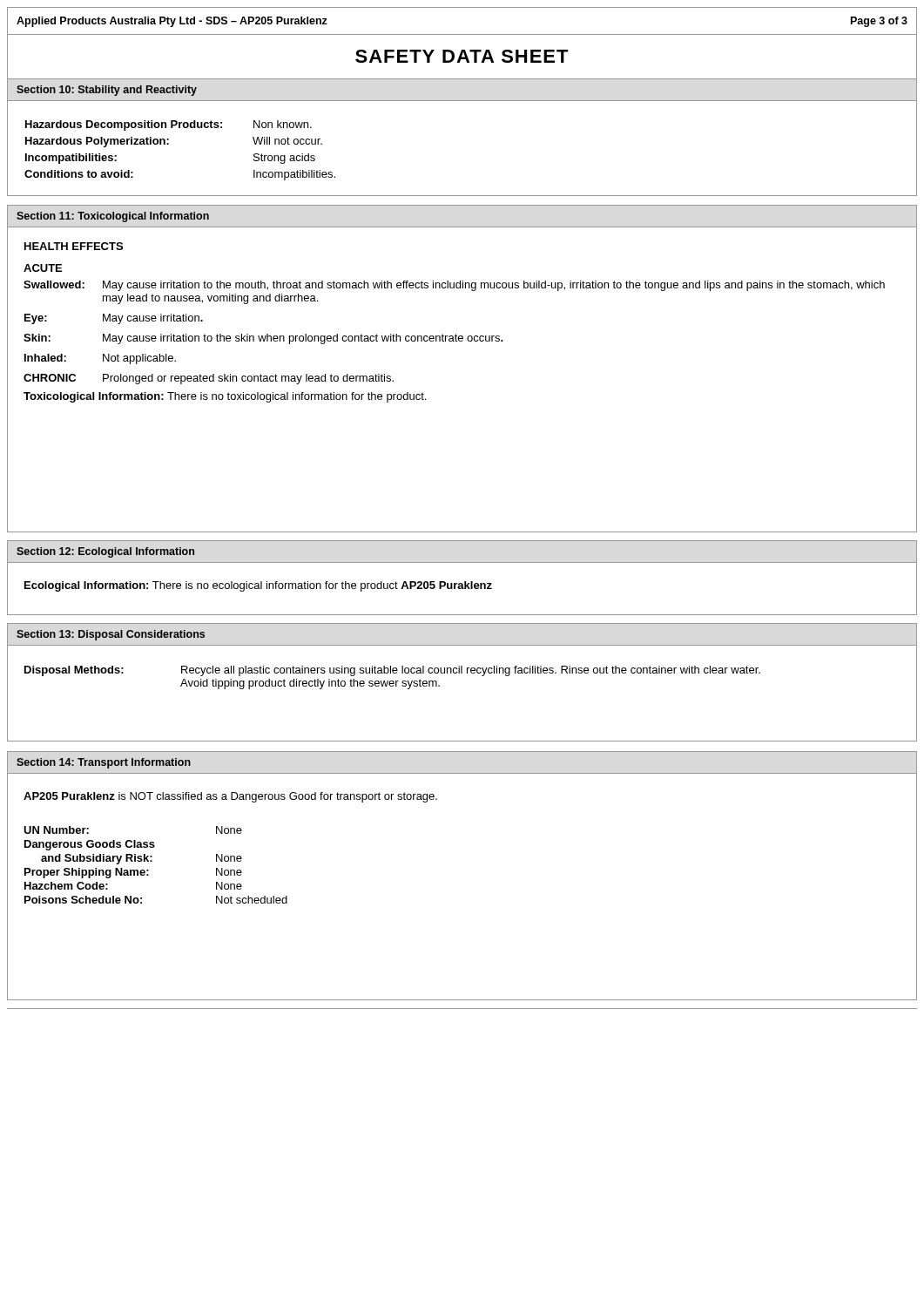Click on the passage starting "Disposal Methods: Recycle"
The image size is (924, 1307).
[x=462, y=676]
